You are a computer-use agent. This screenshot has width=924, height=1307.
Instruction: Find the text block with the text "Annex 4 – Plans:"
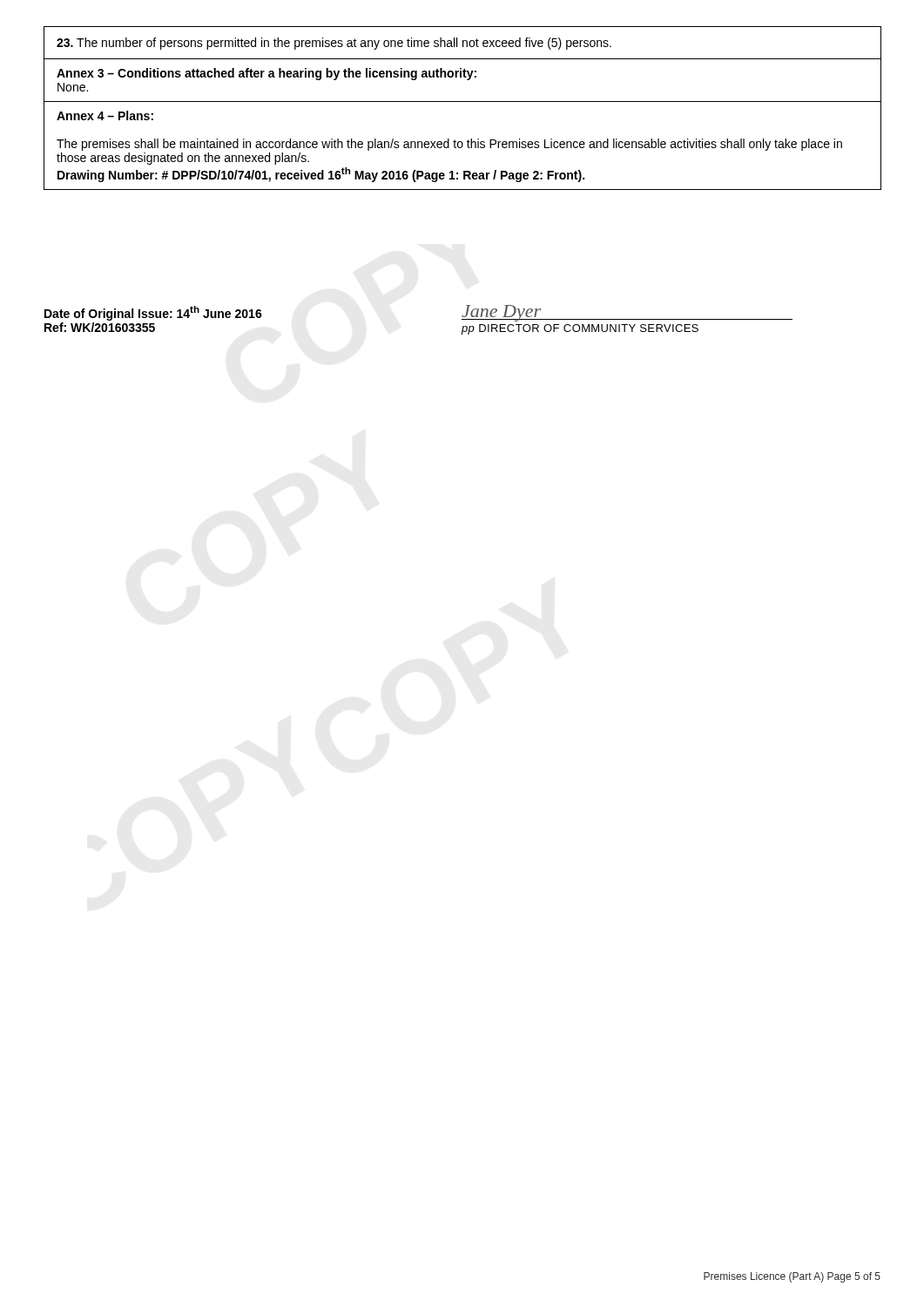[450, 145]
